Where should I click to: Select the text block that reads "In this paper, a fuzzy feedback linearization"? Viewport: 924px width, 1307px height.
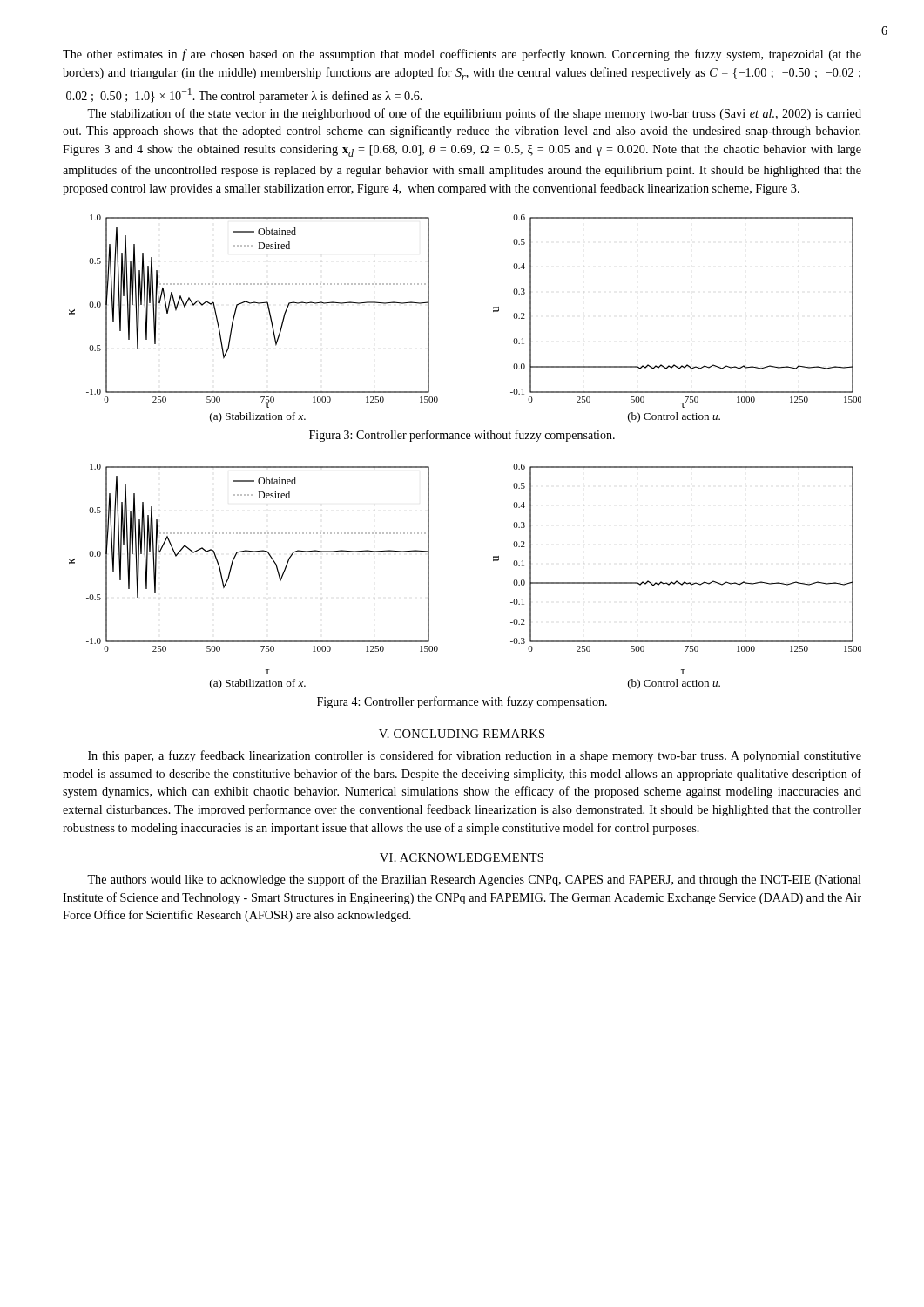[x=462, y=792]
